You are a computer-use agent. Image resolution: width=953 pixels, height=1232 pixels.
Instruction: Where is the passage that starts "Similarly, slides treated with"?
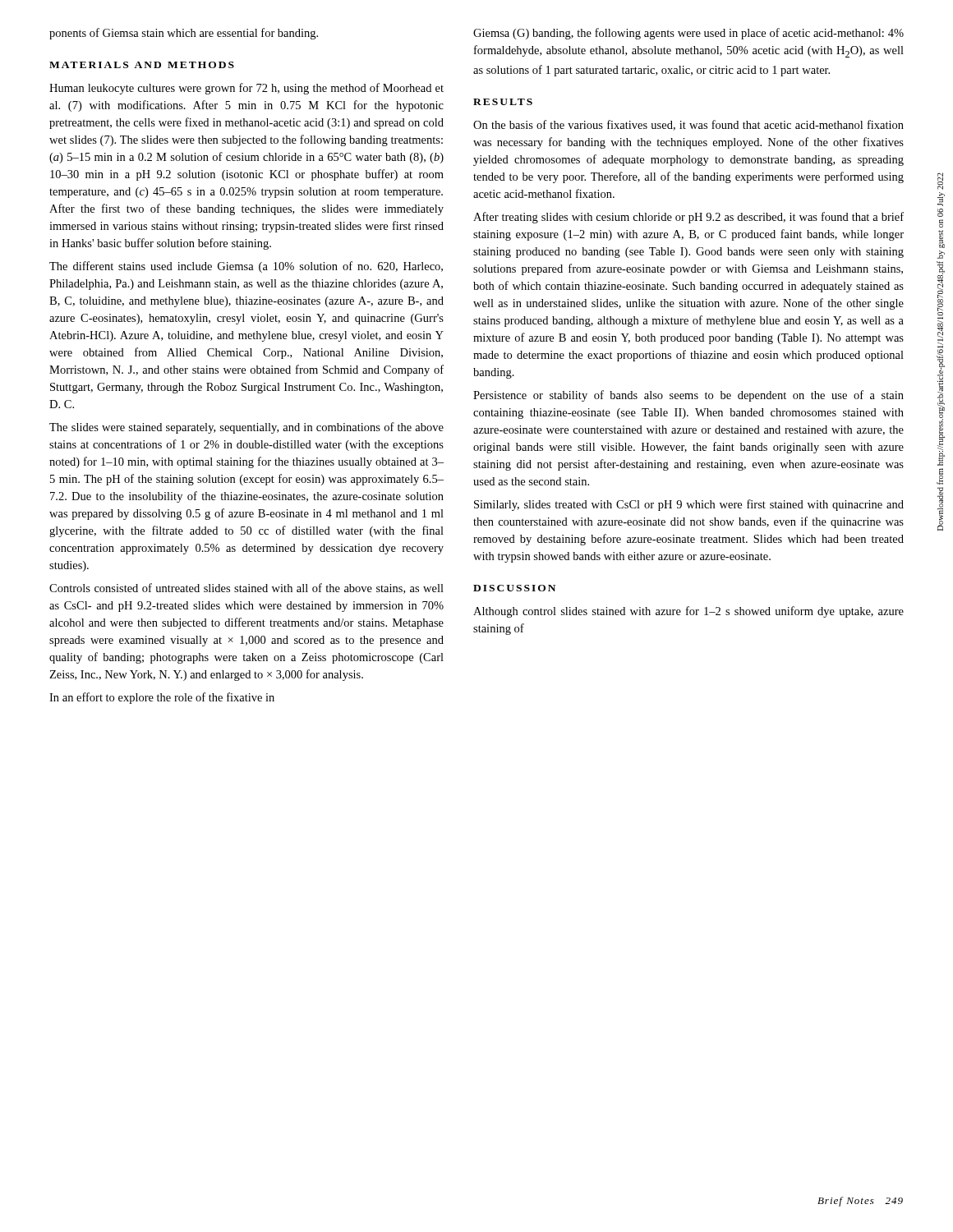[688, 531]
